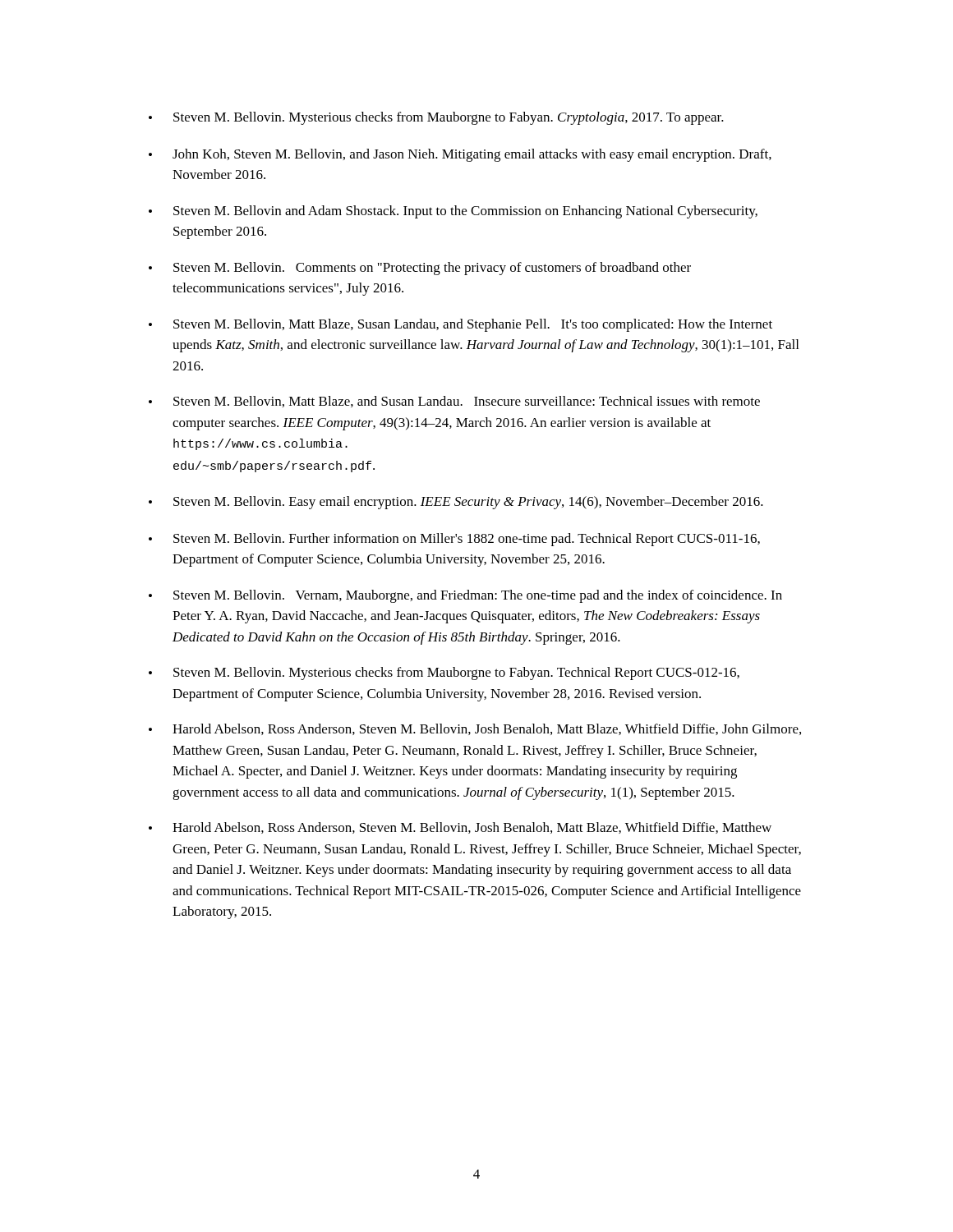
Task: Find the list item that says "• Steven M. Bellovin, Matt Blaze, Susan"
Action: tap(476, 345)
